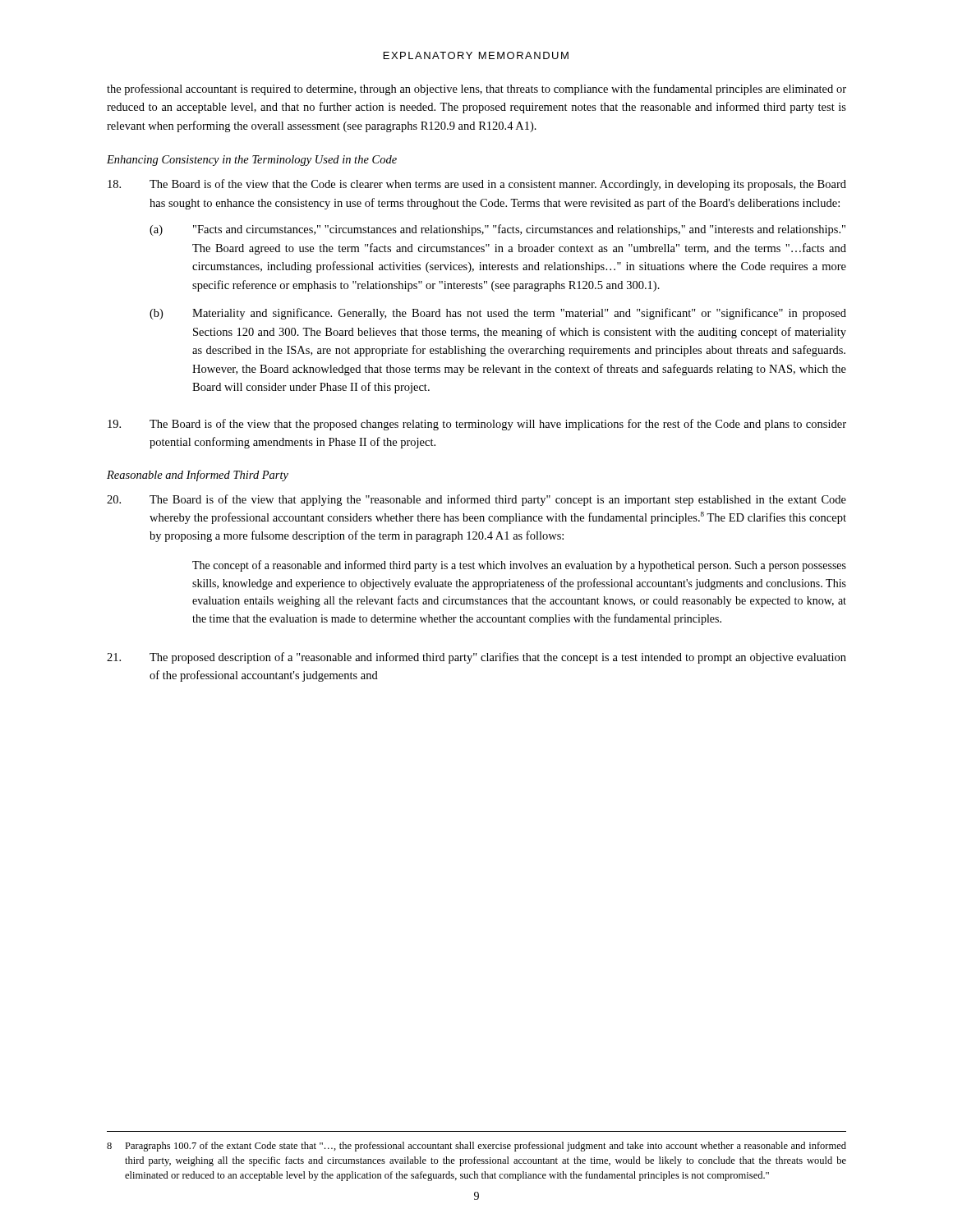953x1232 pixels.
Task: Point to the text block starting "8 Paragraphs 100.7 of the"
Action: coord(476,1160)
